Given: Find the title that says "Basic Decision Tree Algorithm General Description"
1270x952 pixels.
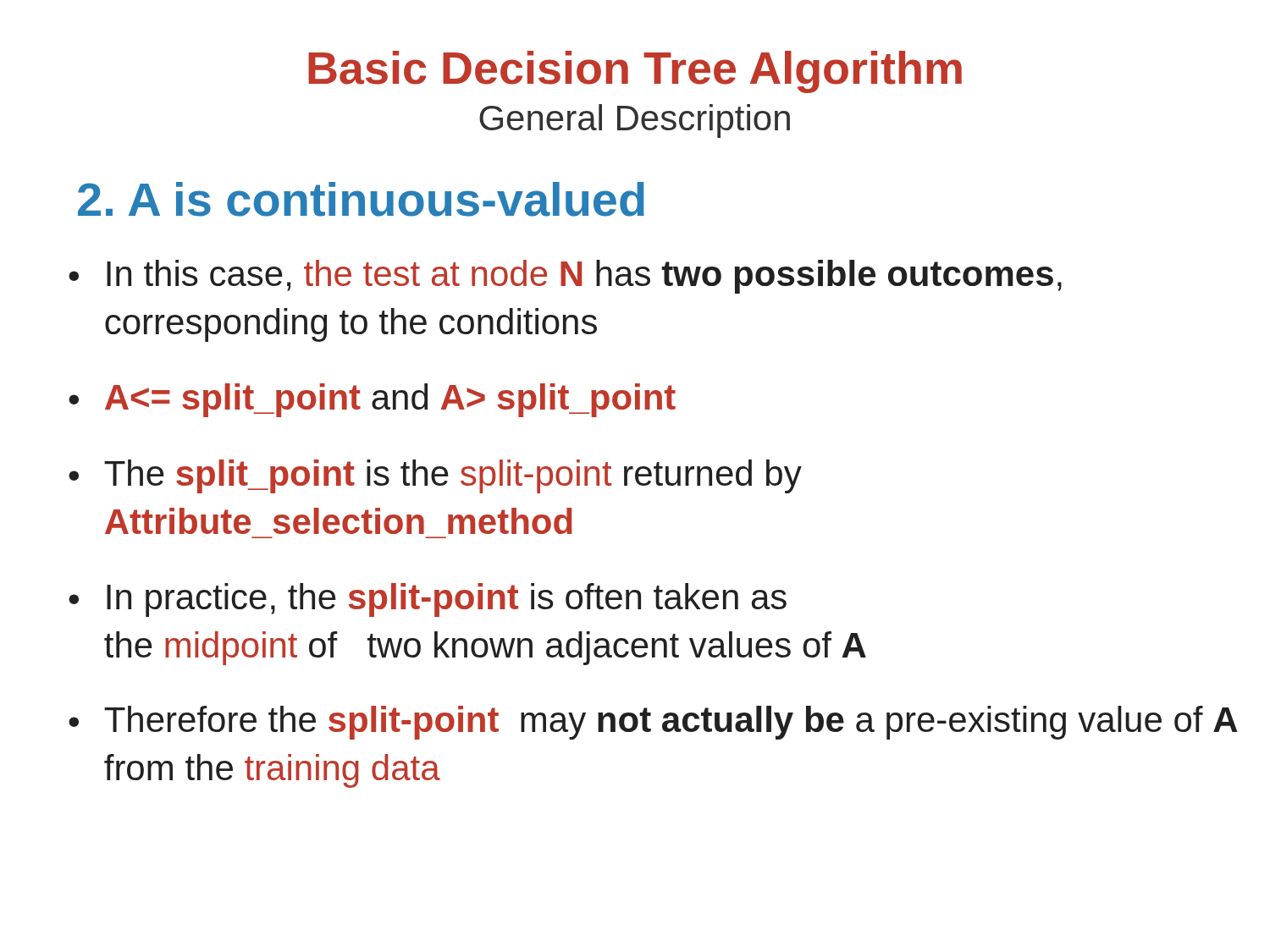Looking at the screenshot, I should pyautogui.click(x=635, y=91).
